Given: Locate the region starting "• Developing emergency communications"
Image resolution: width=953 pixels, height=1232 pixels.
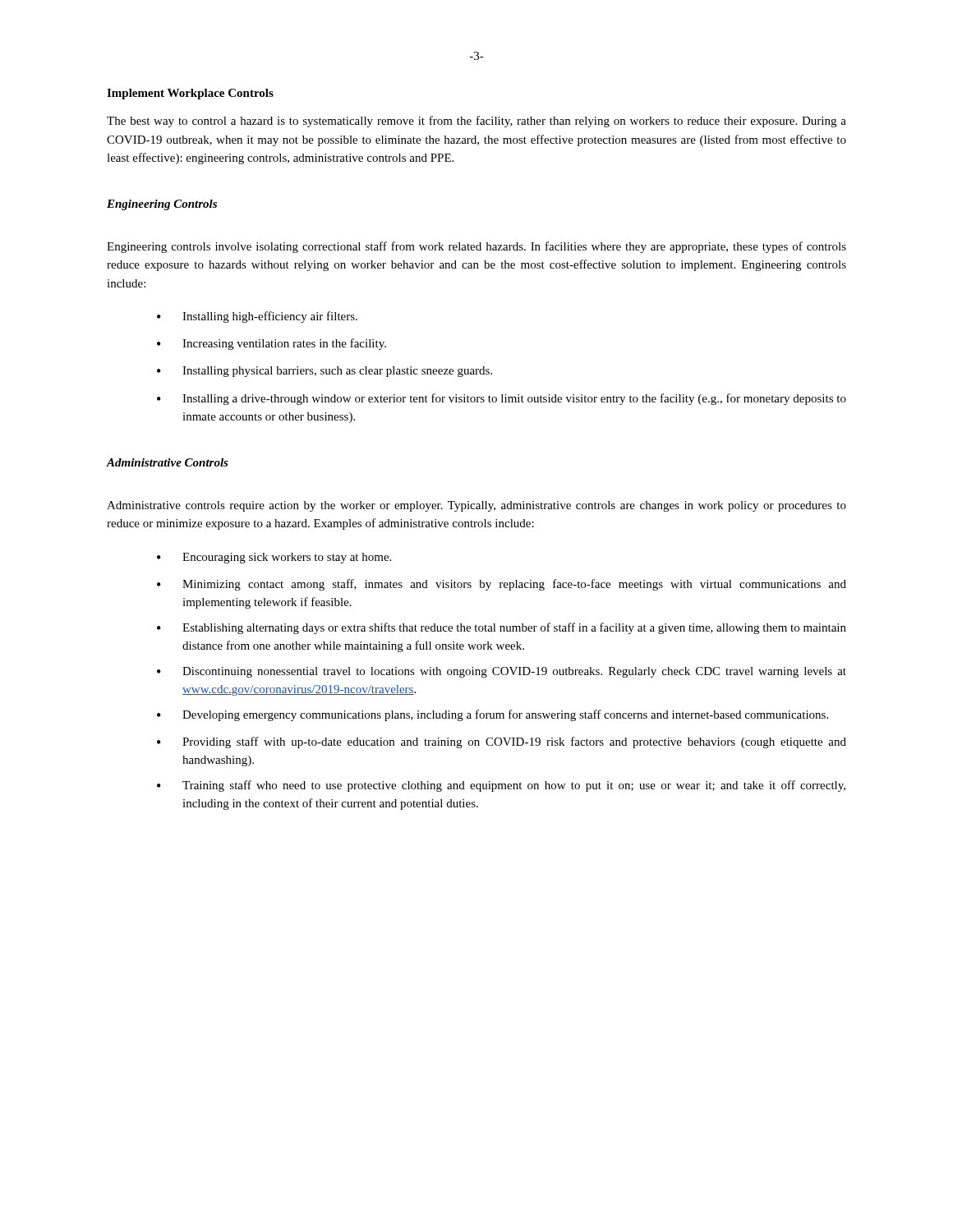Looking at the screenshot, I should pos(501,716).
